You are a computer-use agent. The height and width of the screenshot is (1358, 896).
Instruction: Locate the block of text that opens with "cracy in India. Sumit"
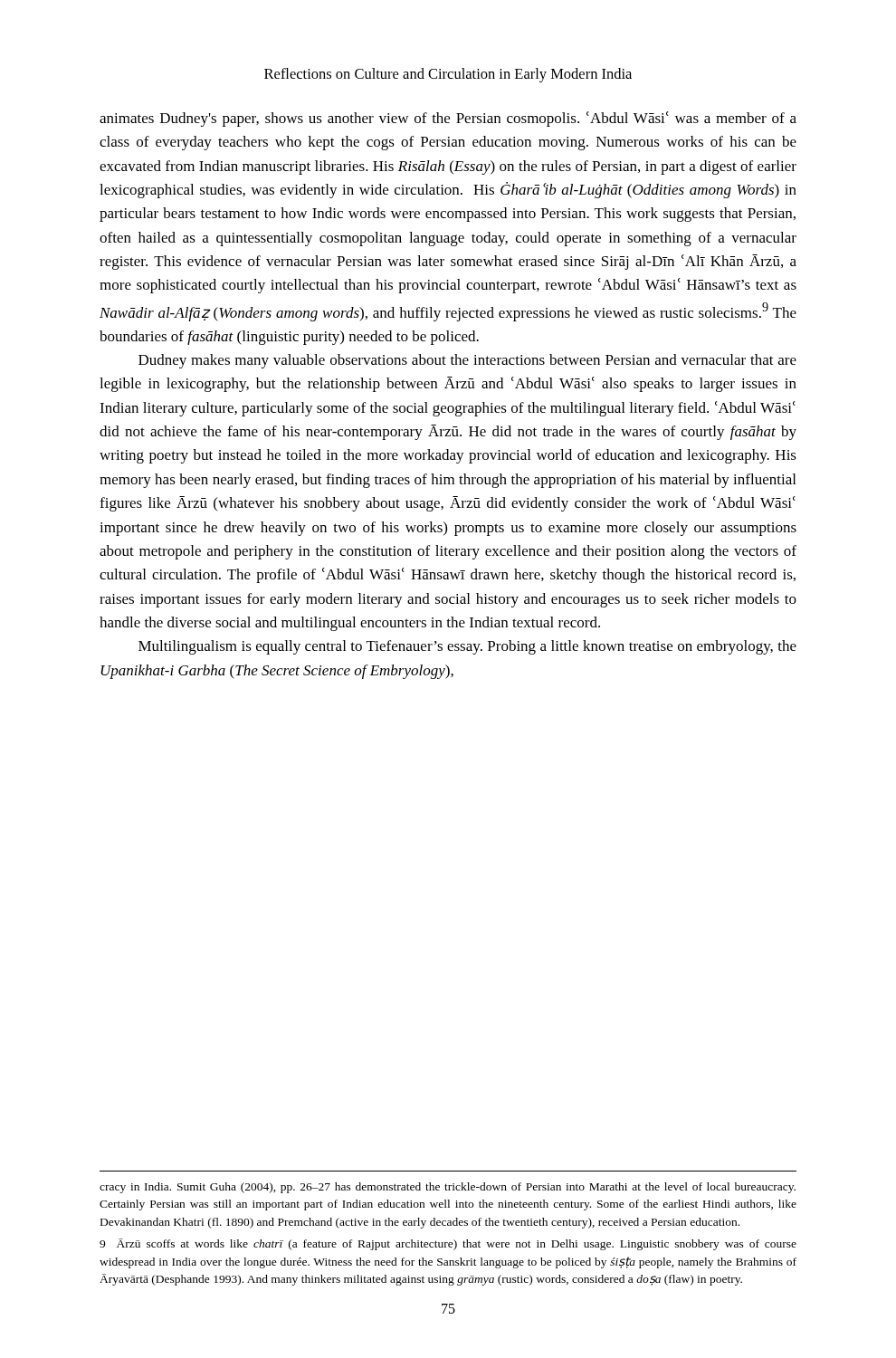448,1233
